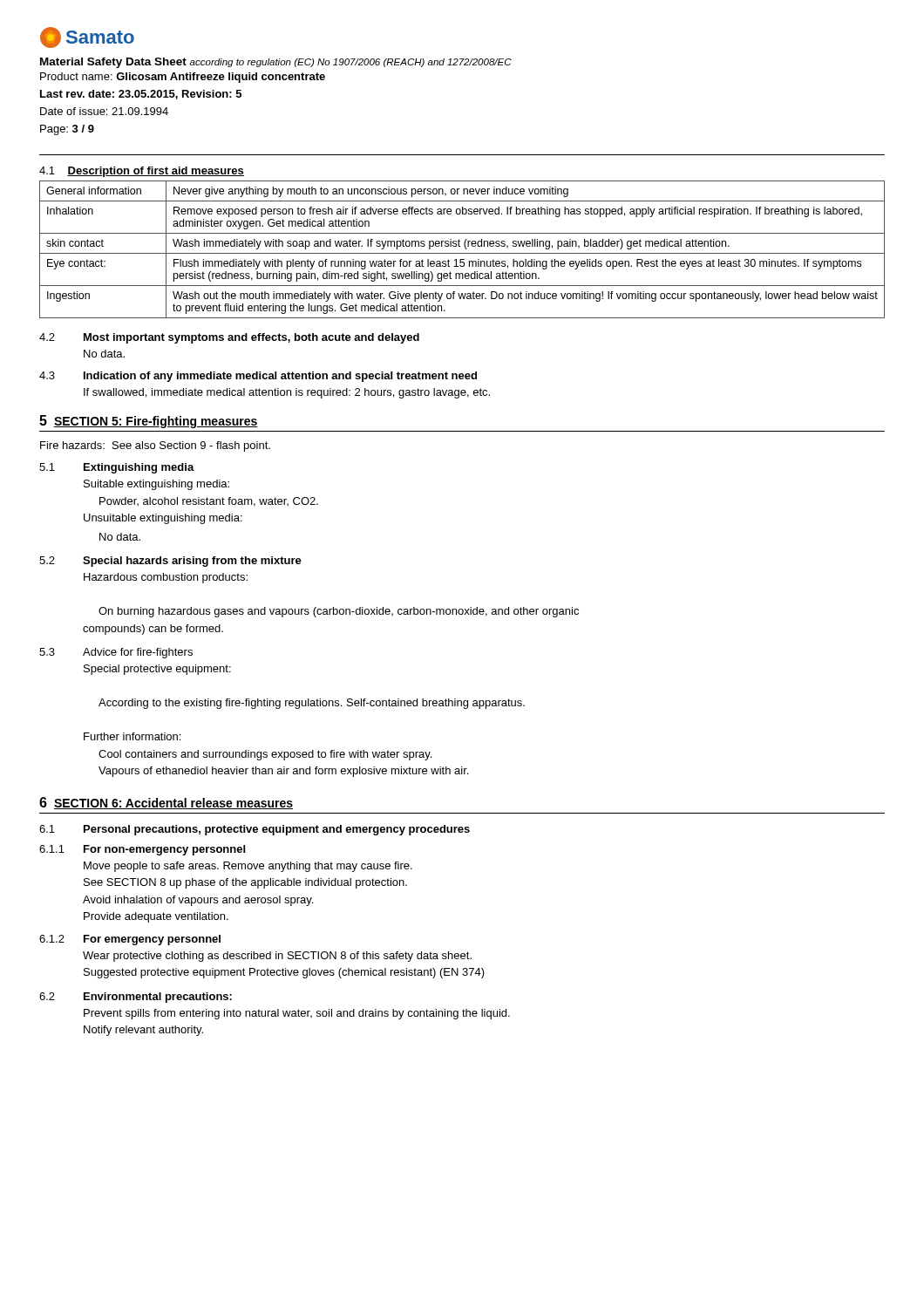Screen dimensions: 1308x924
Task: Click on the section header containing "Most important symptoms and effects, both"
Action: 251,337
